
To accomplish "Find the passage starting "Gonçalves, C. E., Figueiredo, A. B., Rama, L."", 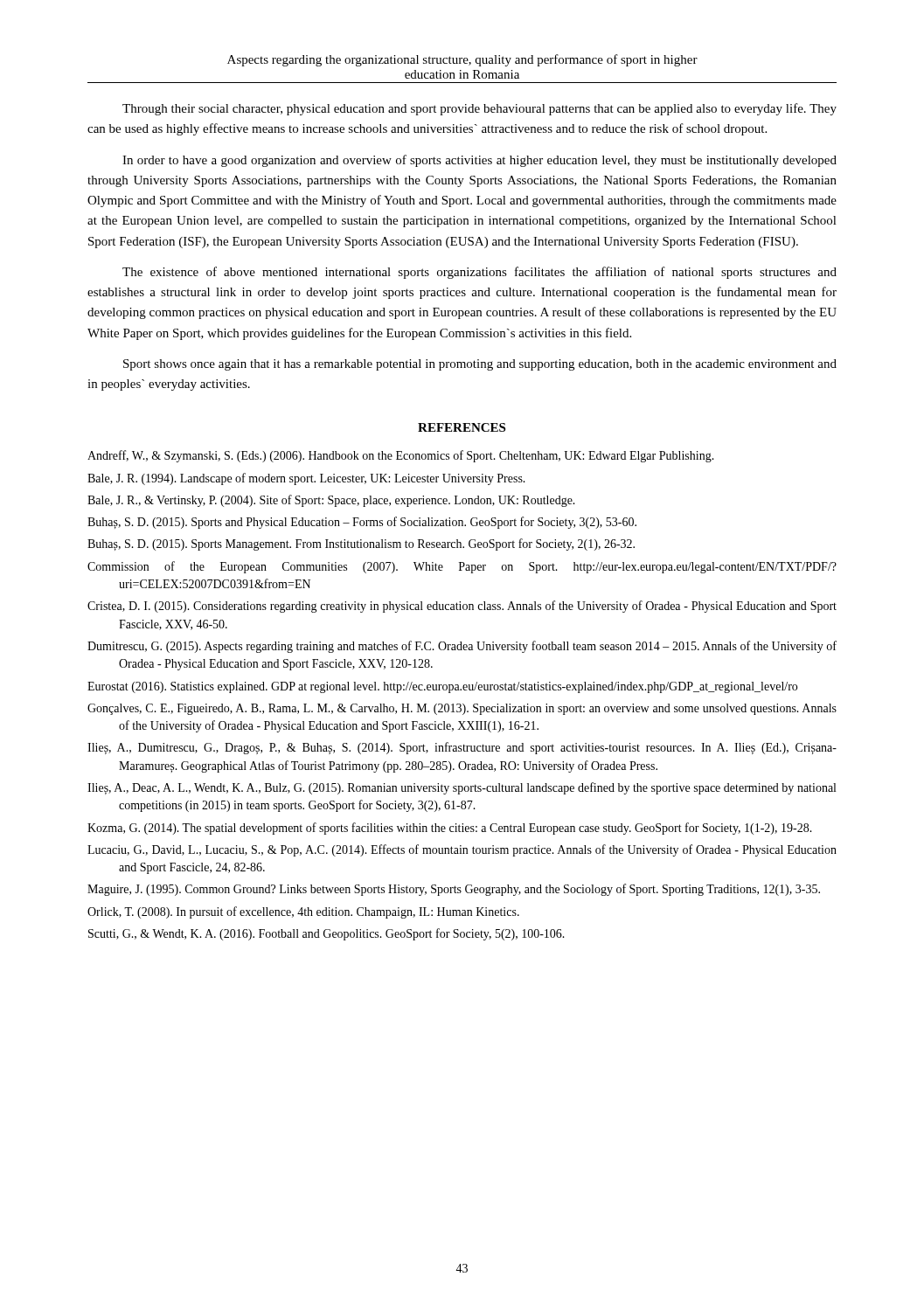I will point(462,717).
